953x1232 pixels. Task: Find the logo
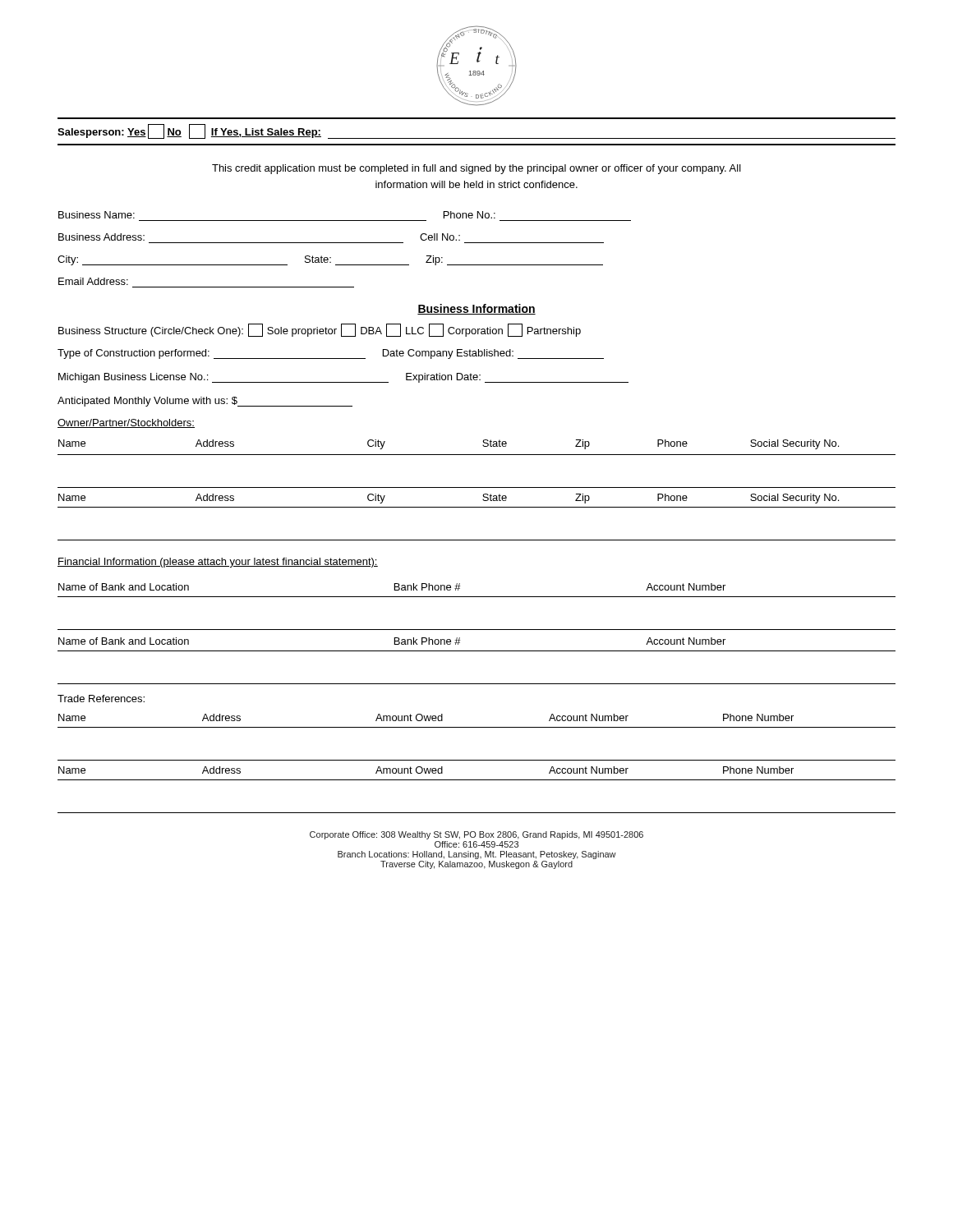476,67
